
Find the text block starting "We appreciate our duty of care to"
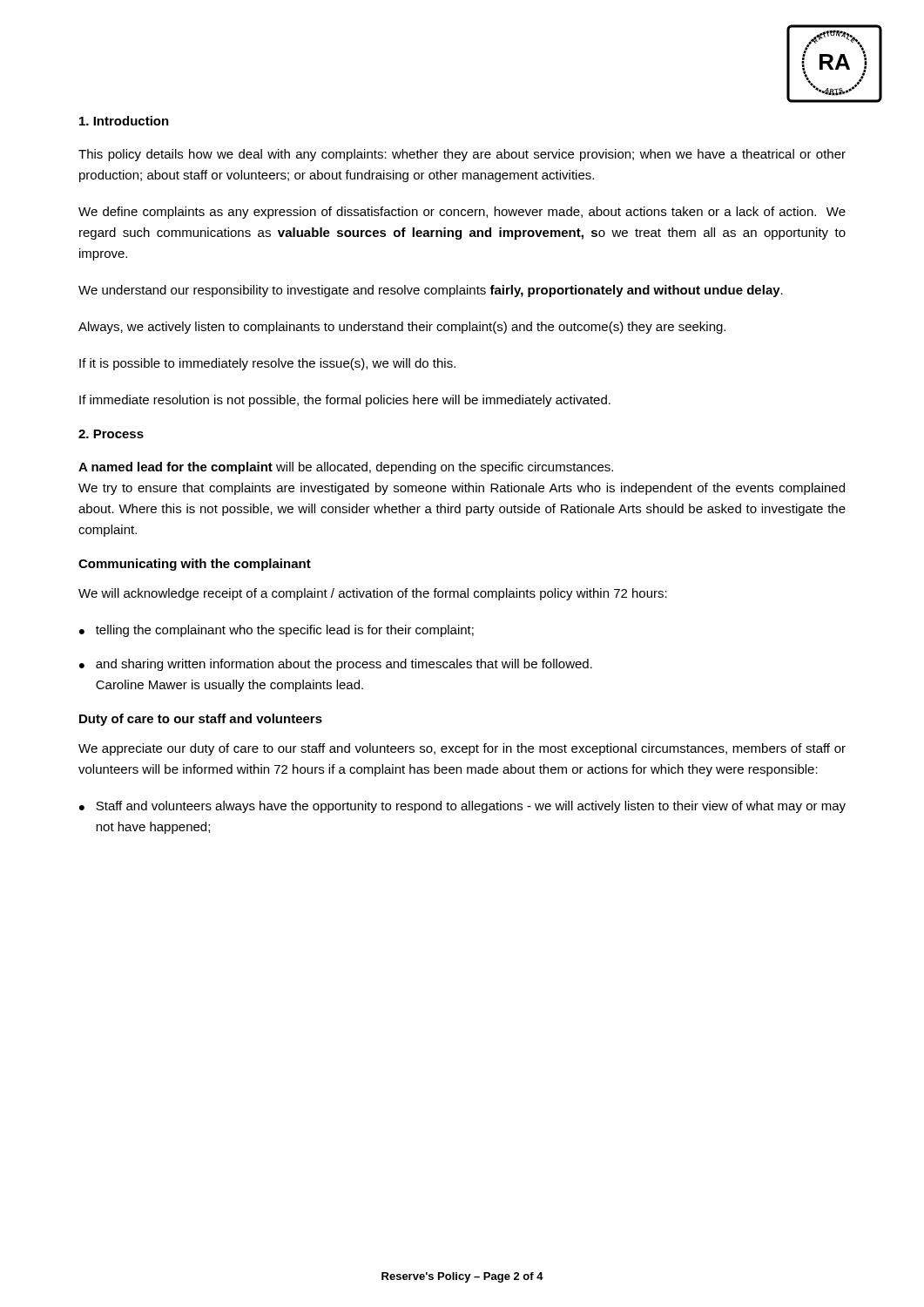(x=462, y=759)
